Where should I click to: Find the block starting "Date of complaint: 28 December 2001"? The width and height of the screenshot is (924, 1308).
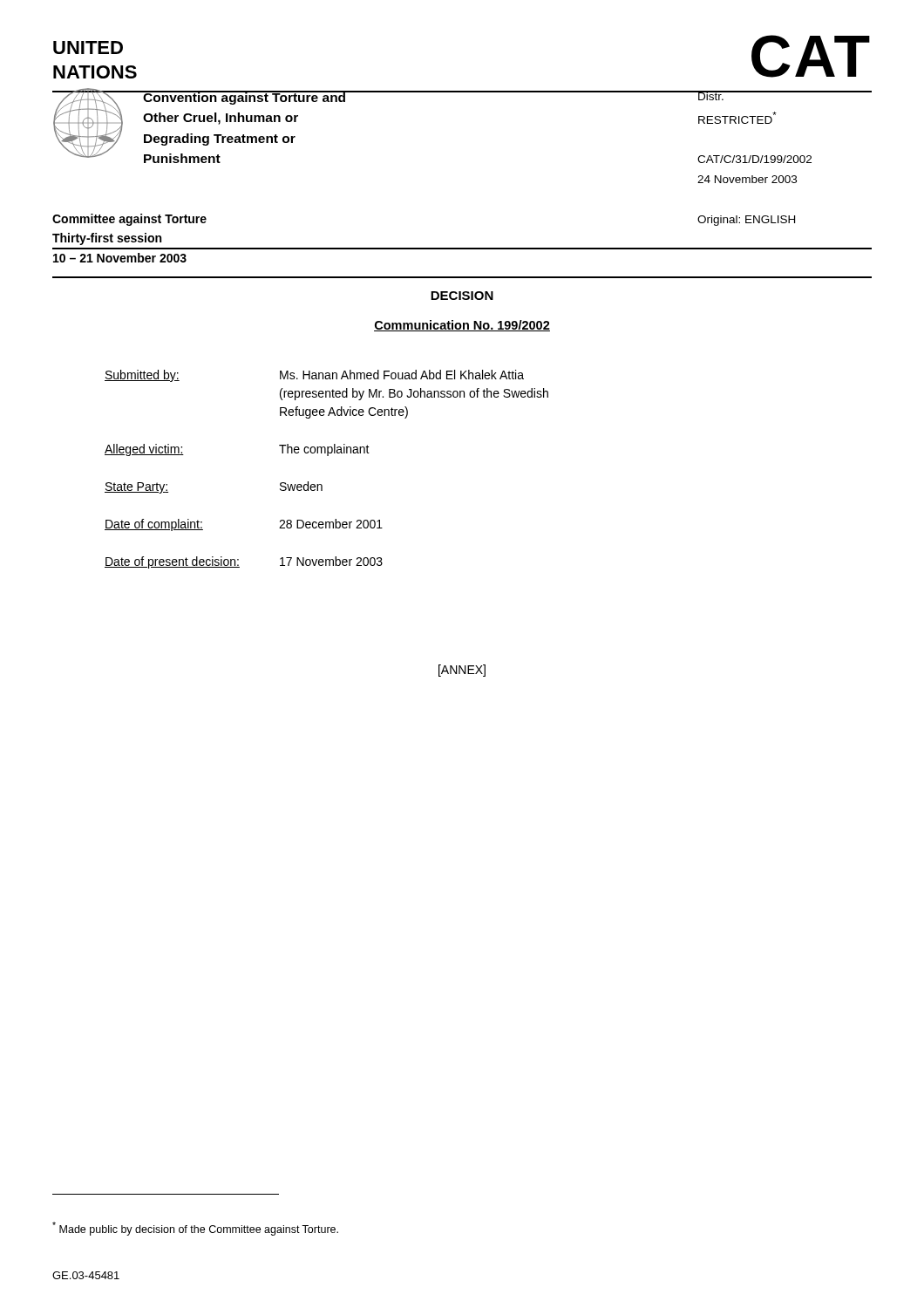coord(136,525)
